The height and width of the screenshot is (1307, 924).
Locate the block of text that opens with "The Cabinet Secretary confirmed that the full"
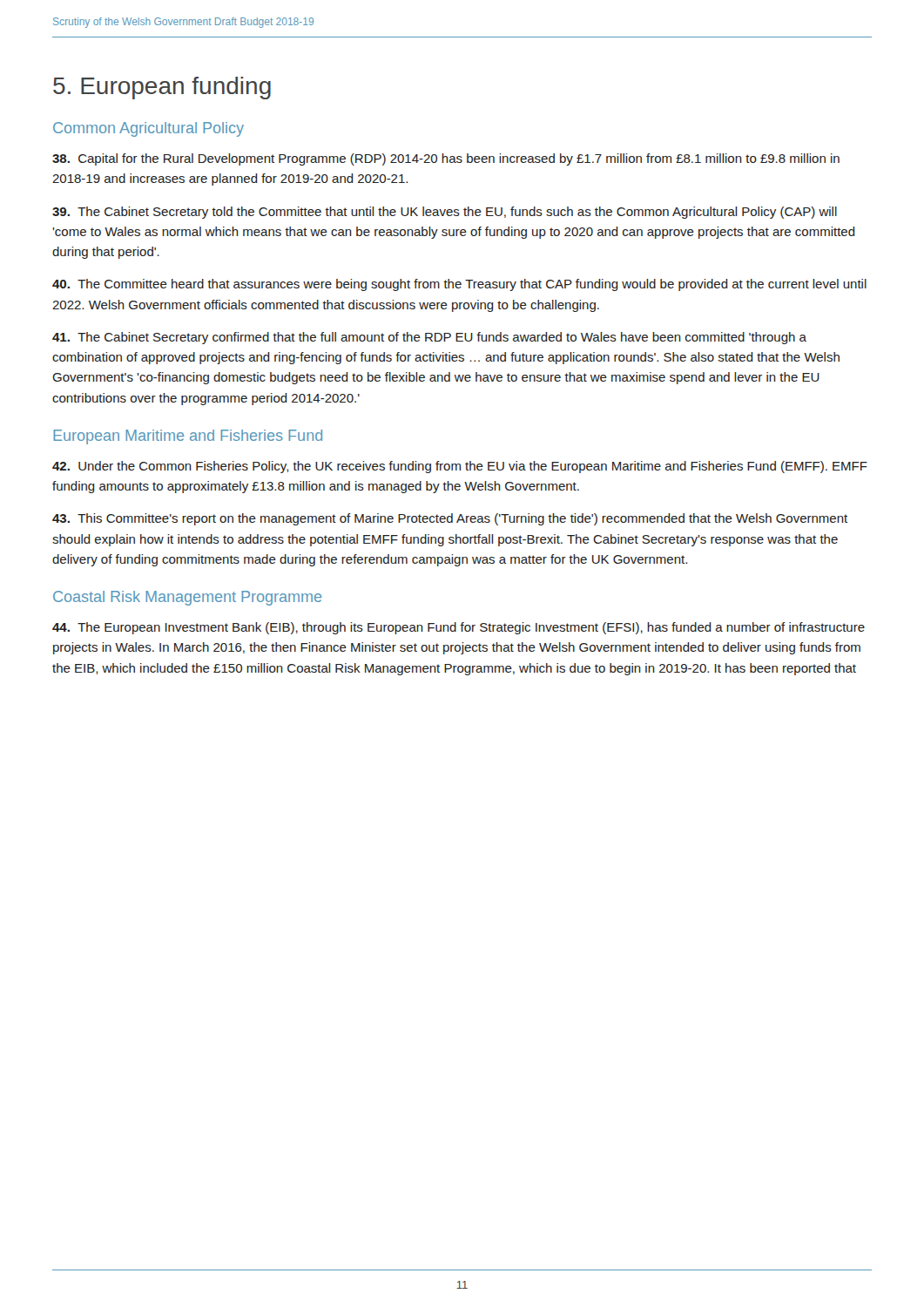point(446,367)
